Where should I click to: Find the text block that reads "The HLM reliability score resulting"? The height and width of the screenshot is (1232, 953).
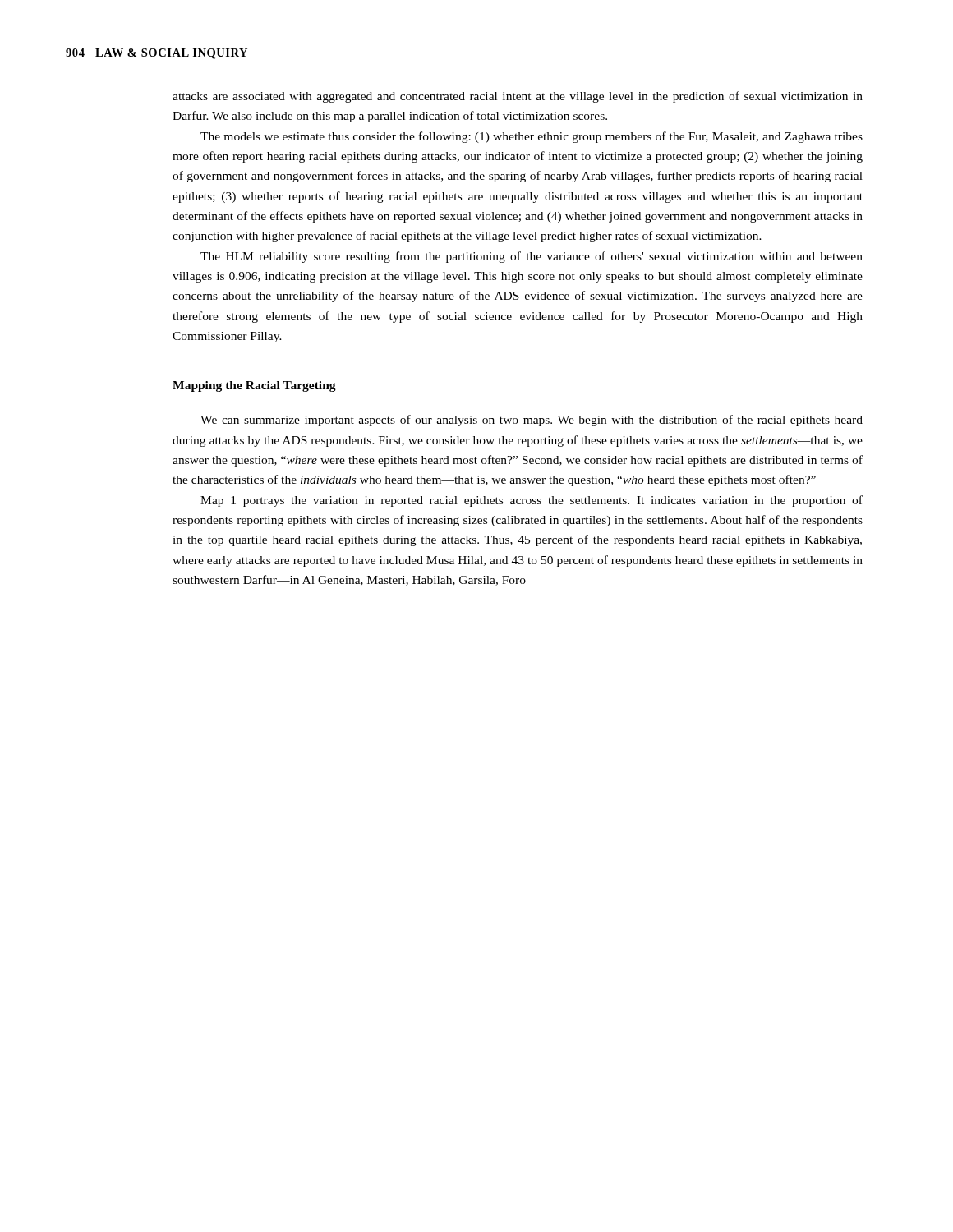point(518,296)
